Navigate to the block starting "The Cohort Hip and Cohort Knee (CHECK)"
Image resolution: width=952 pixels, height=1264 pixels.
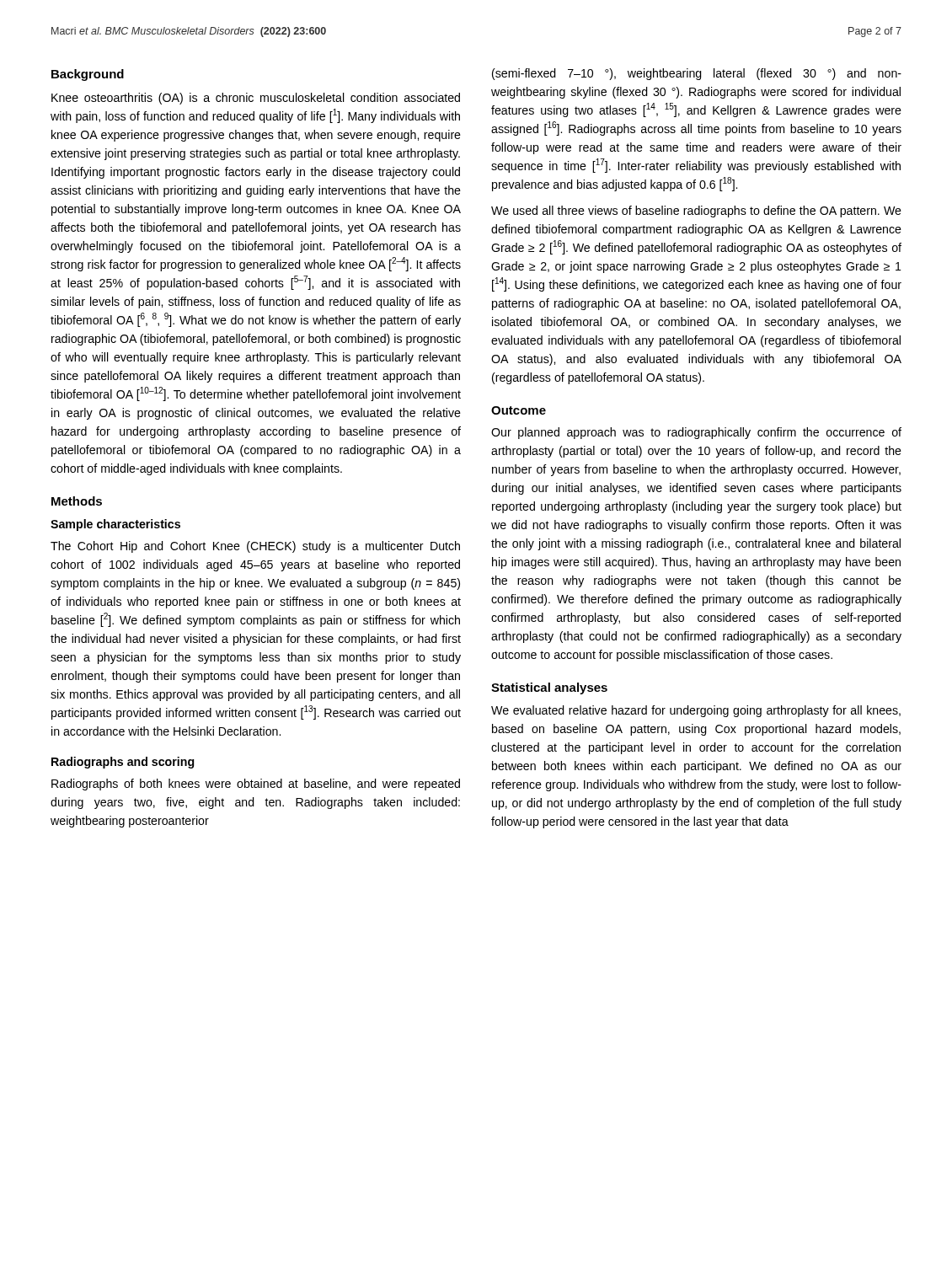pos(256,638)
